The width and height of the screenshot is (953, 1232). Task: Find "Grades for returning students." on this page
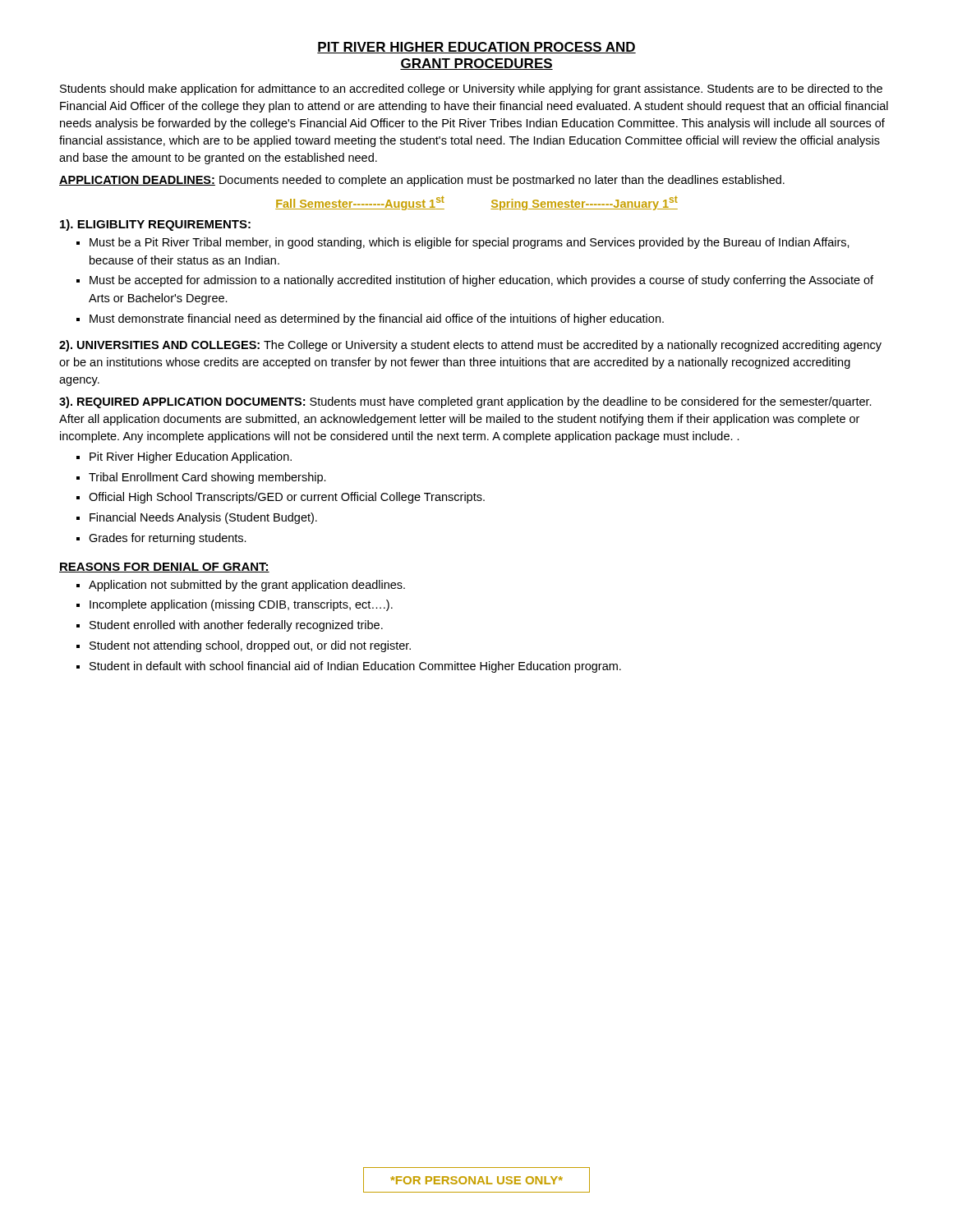pyautogui.click(x=168, y=538)
